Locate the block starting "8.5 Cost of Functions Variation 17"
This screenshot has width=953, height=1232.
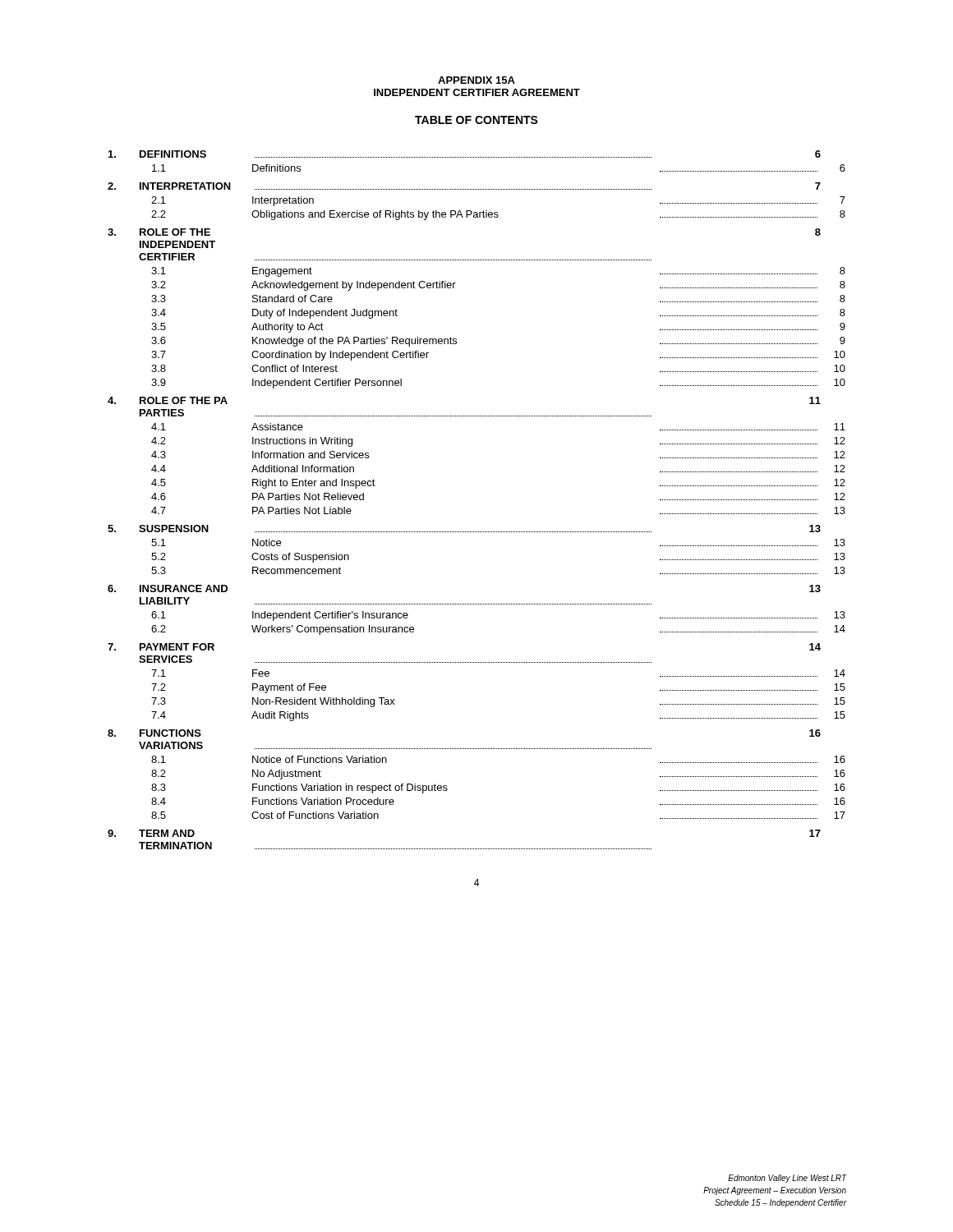point(154,815)
